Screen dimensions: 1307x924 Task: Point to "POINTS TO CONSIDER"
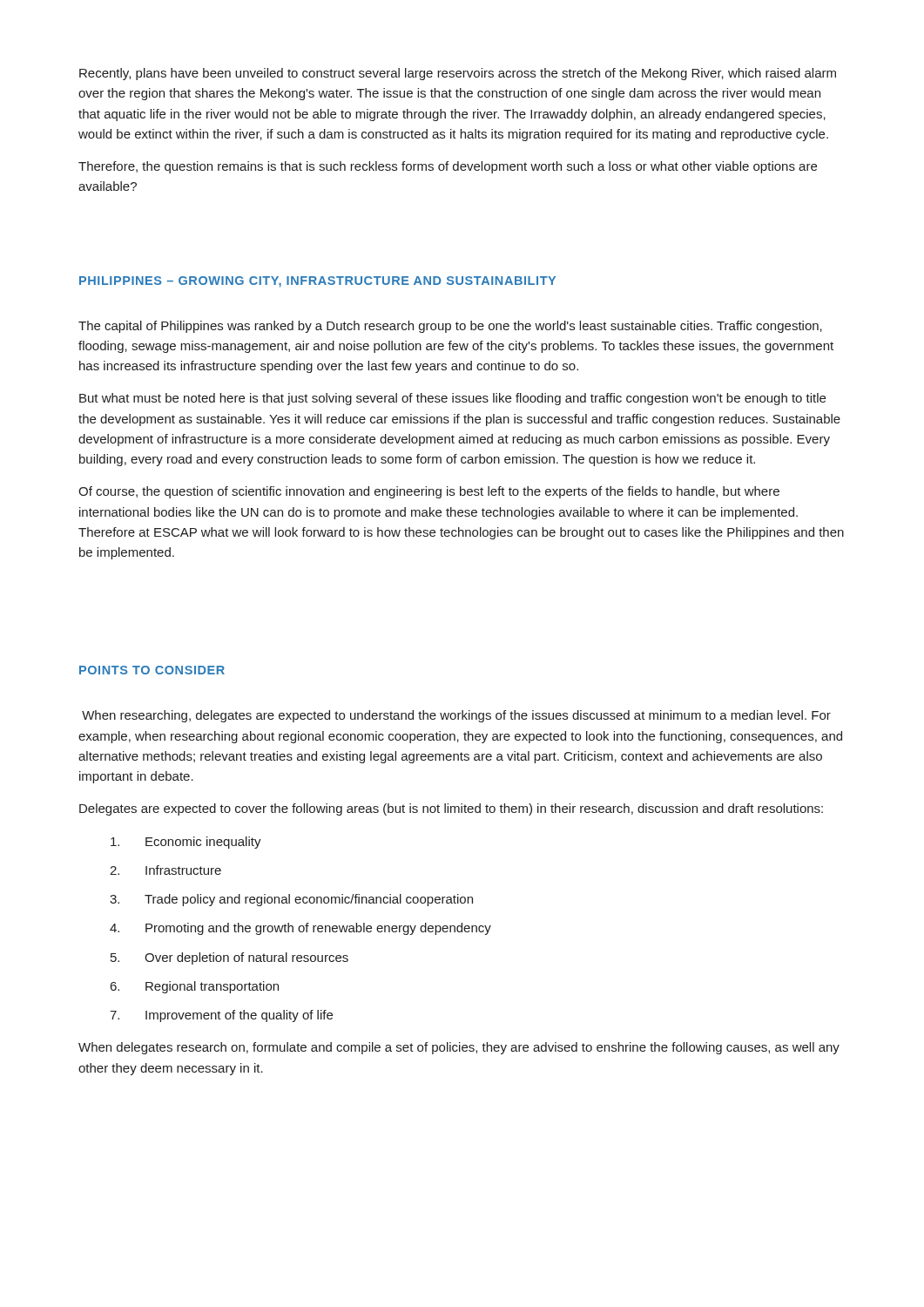[152, 670]
